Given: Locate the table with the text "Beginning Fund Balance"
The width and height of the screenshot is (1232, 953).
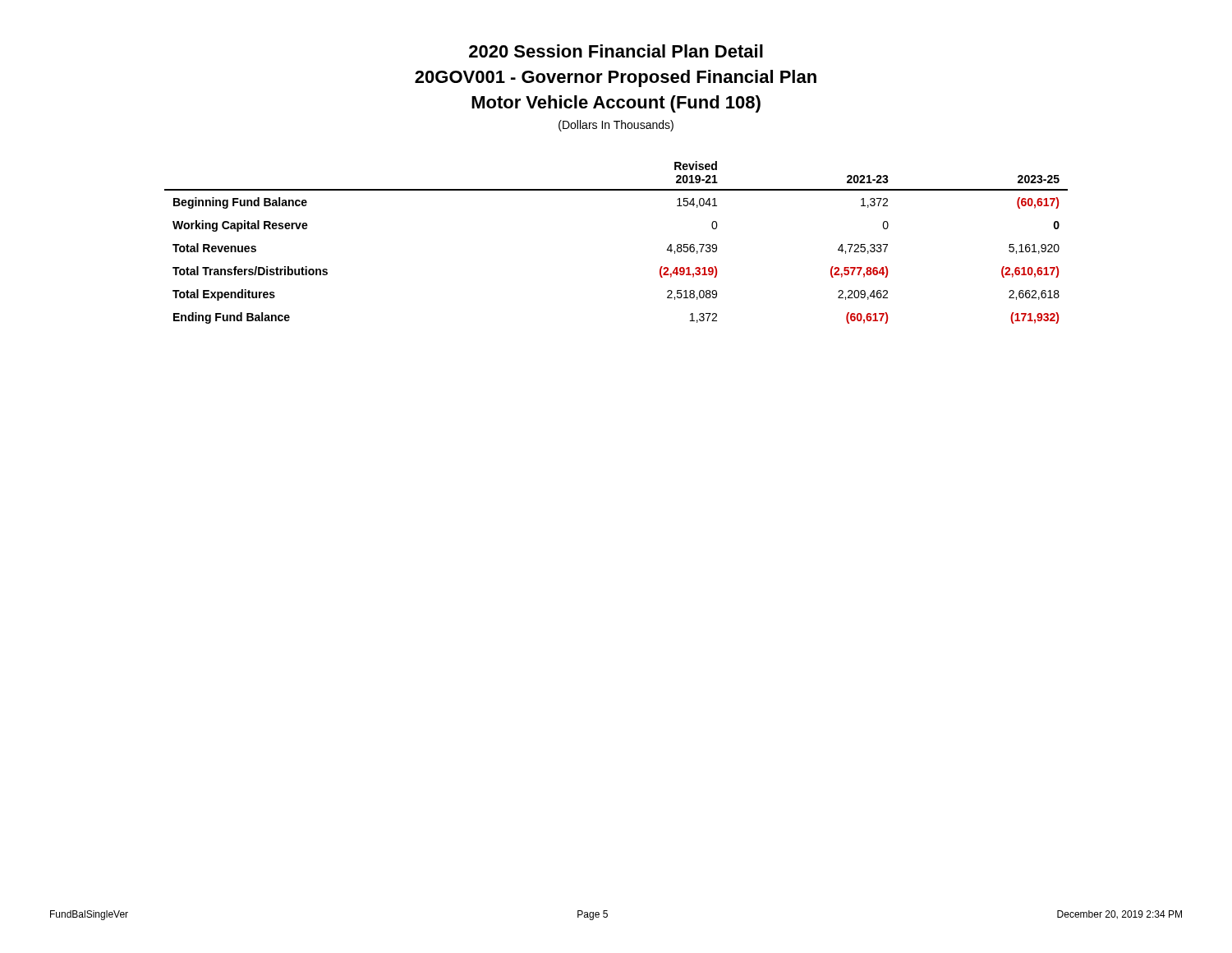Looking at the screenshot, I should (x=616, y=242).
